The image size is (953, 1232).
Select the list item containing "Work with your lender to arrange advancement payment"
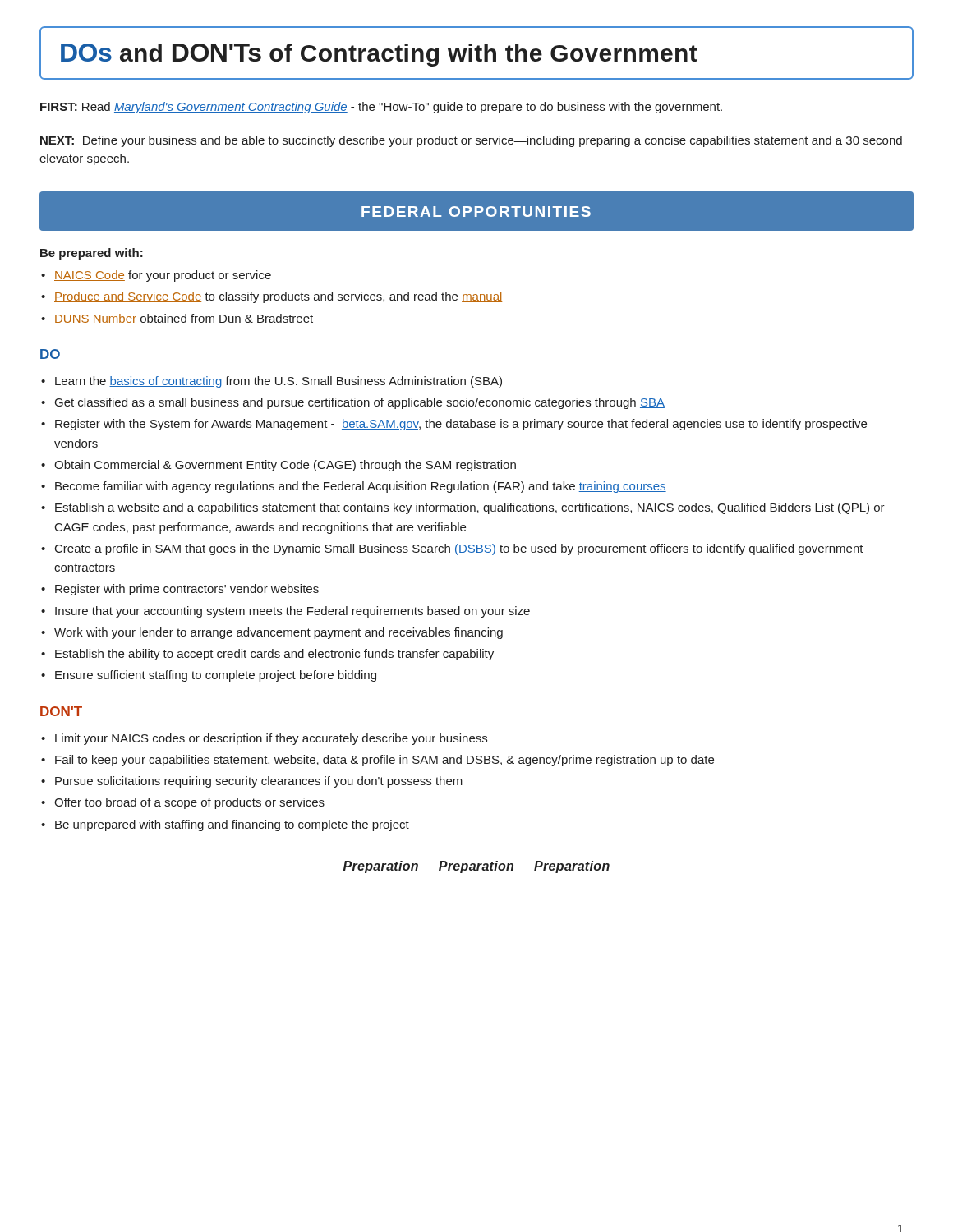tap(279, 632)
